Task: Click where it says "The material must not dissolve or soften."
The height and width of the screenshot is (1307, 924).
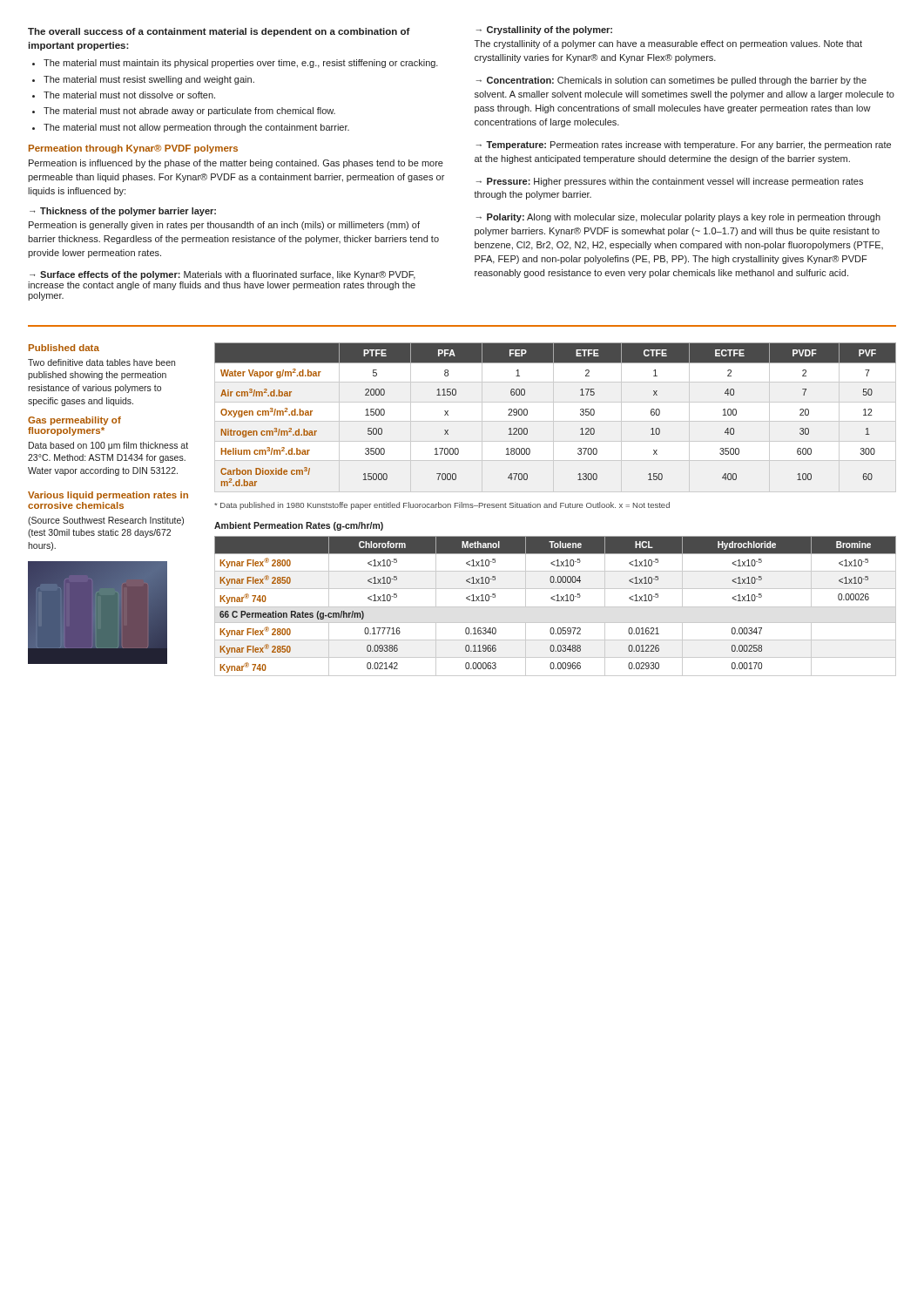Action: (x=130, y=95)
